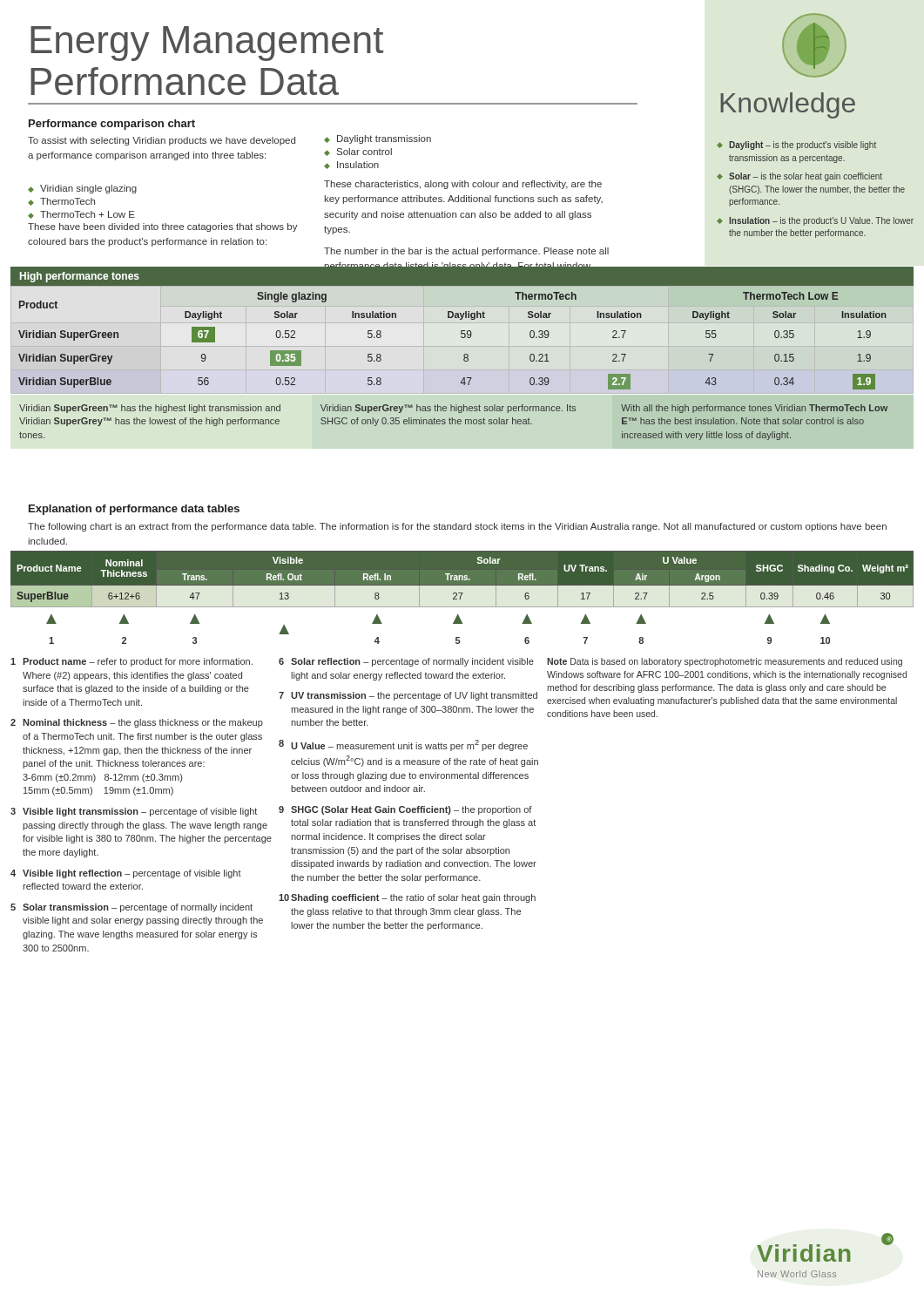Viewport: 924px width, 1307px height.
Task: Locate the block of text that opens with "1 Product name"
Action: click(141, 682)
